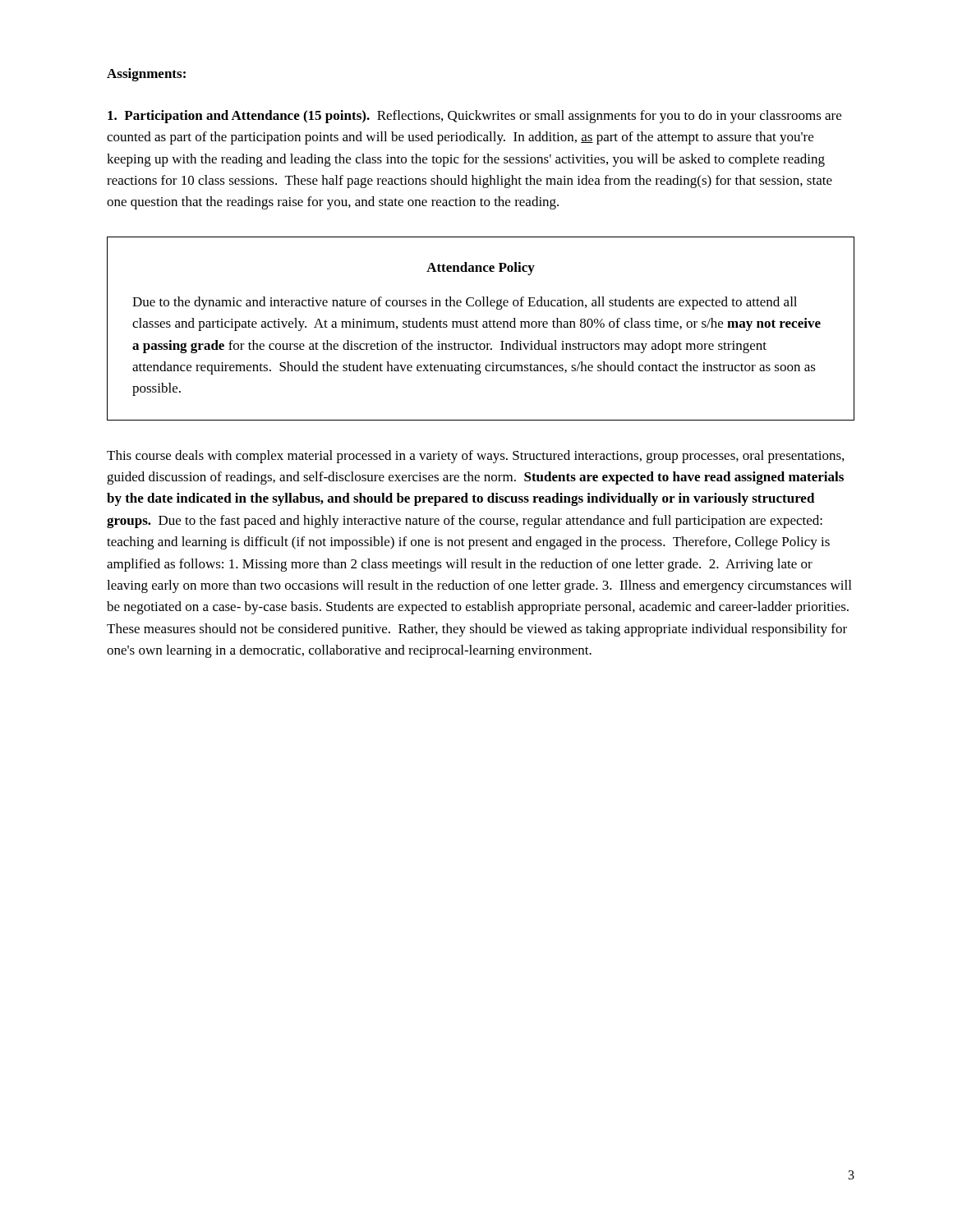Where is the passage that starts "This course deals with complex material processed in"?
Screen dimensions: 1232x953
tap(480, 553)
